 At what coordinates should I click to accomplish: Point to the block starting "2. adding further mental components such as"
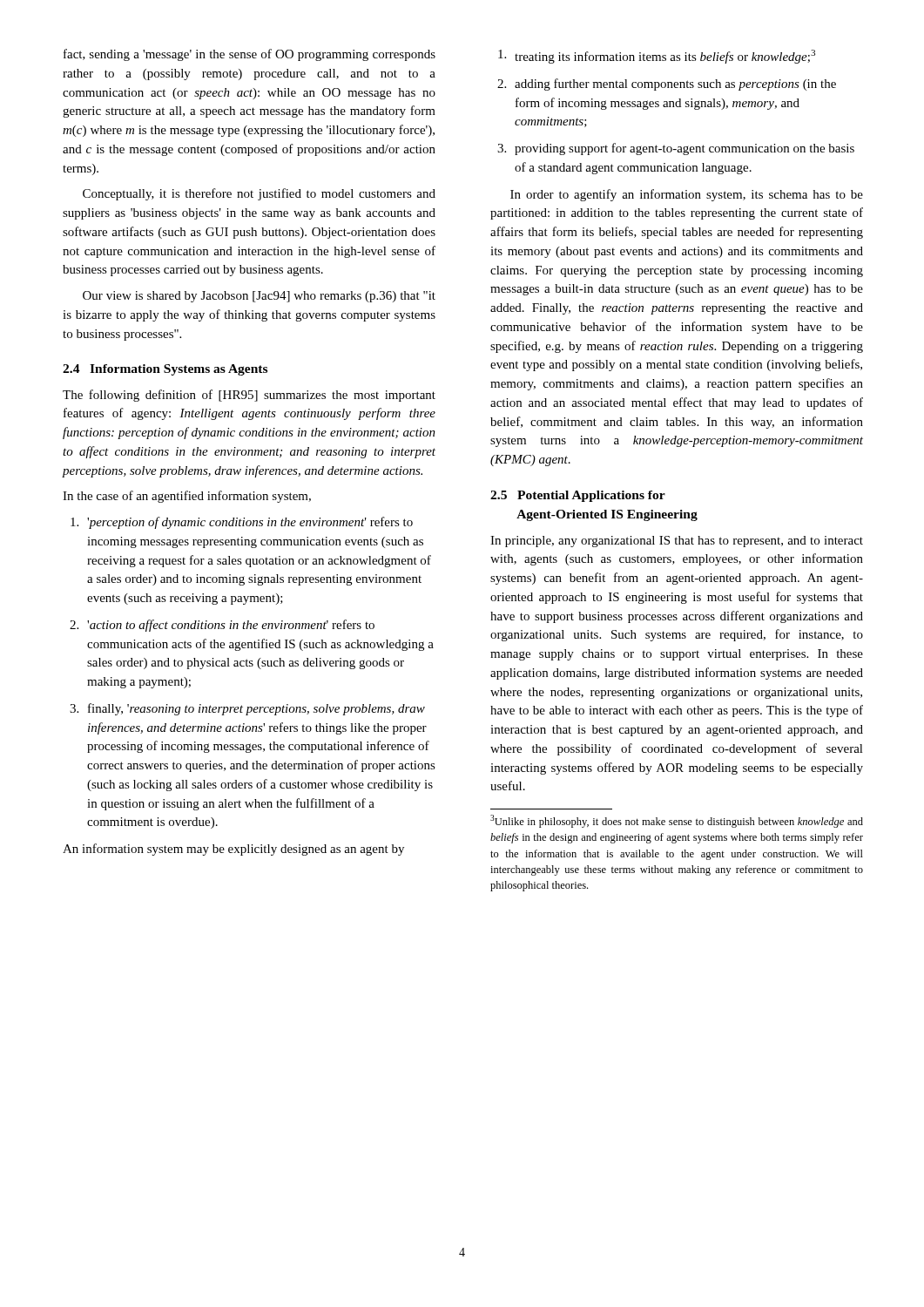tap(680, 103)
